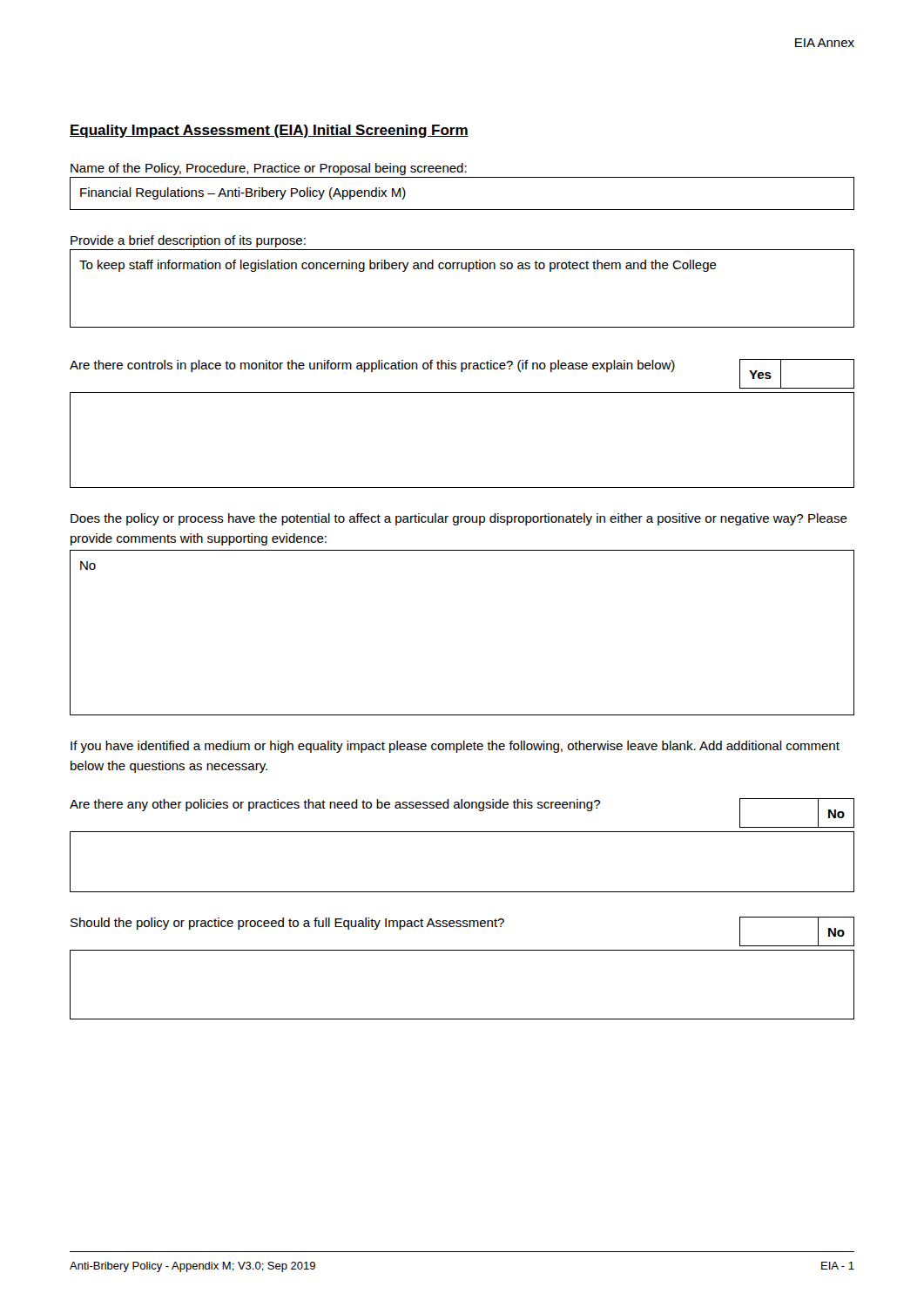Select the text block starting "Are there any other policies"

point(335,804)
